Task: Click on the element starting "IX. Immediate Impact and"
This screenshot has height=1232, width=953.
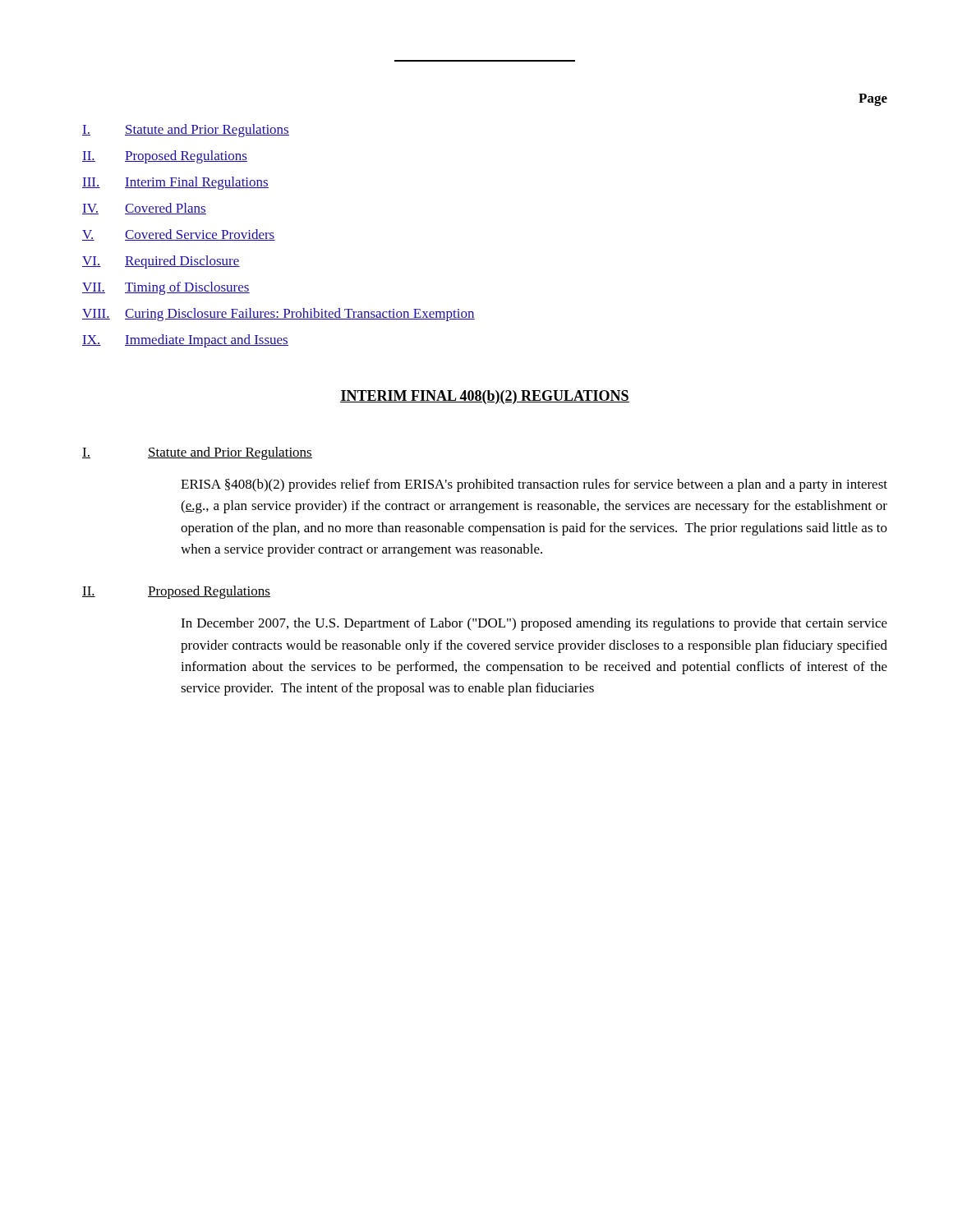Action: pyautogui.click(x=185, y=340)
